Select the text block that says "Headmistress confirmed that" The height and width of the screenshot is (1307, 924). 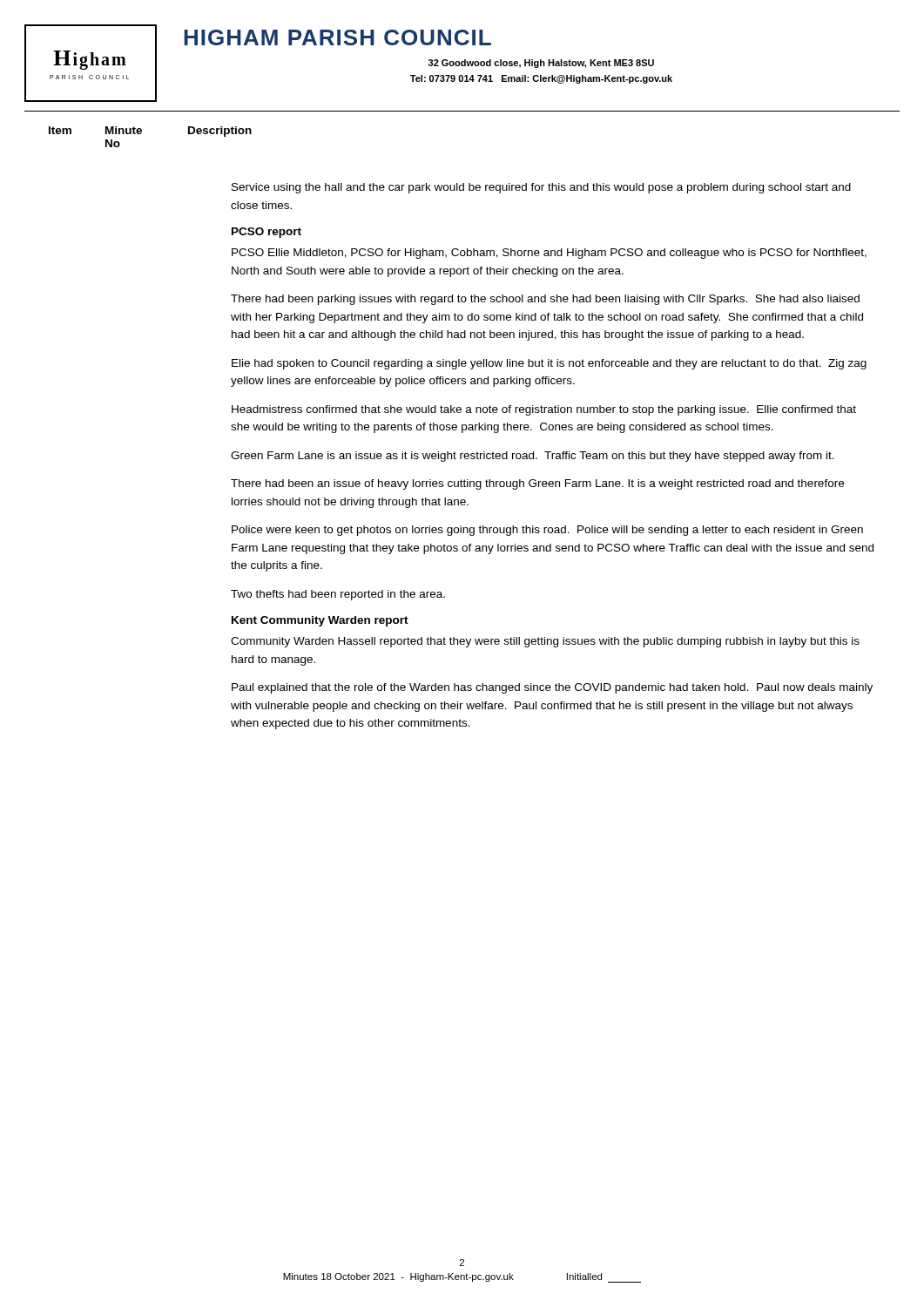click(x=543, y=418)
